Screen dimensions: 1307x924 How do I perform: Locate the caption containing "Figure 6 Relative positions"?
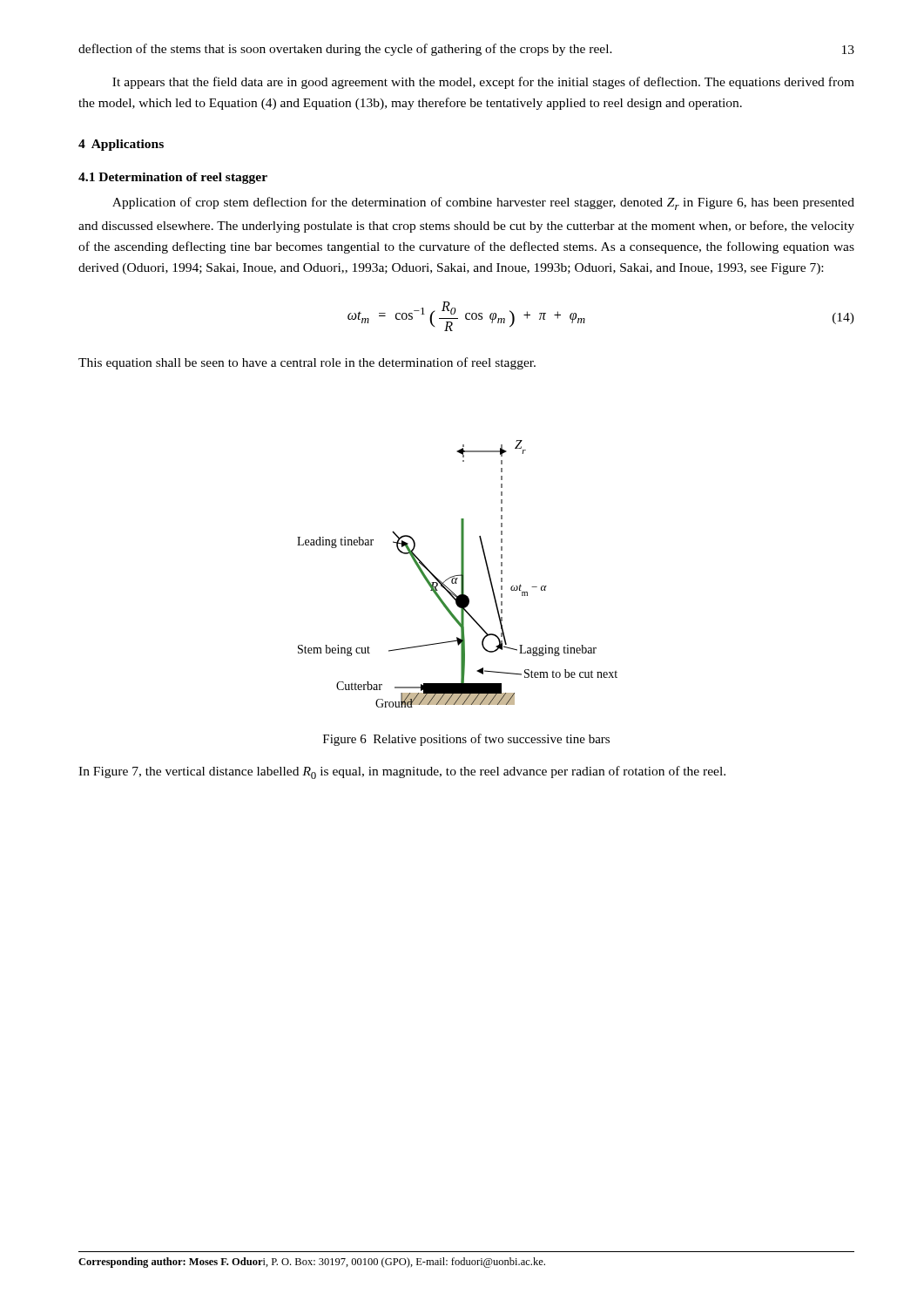466,739
